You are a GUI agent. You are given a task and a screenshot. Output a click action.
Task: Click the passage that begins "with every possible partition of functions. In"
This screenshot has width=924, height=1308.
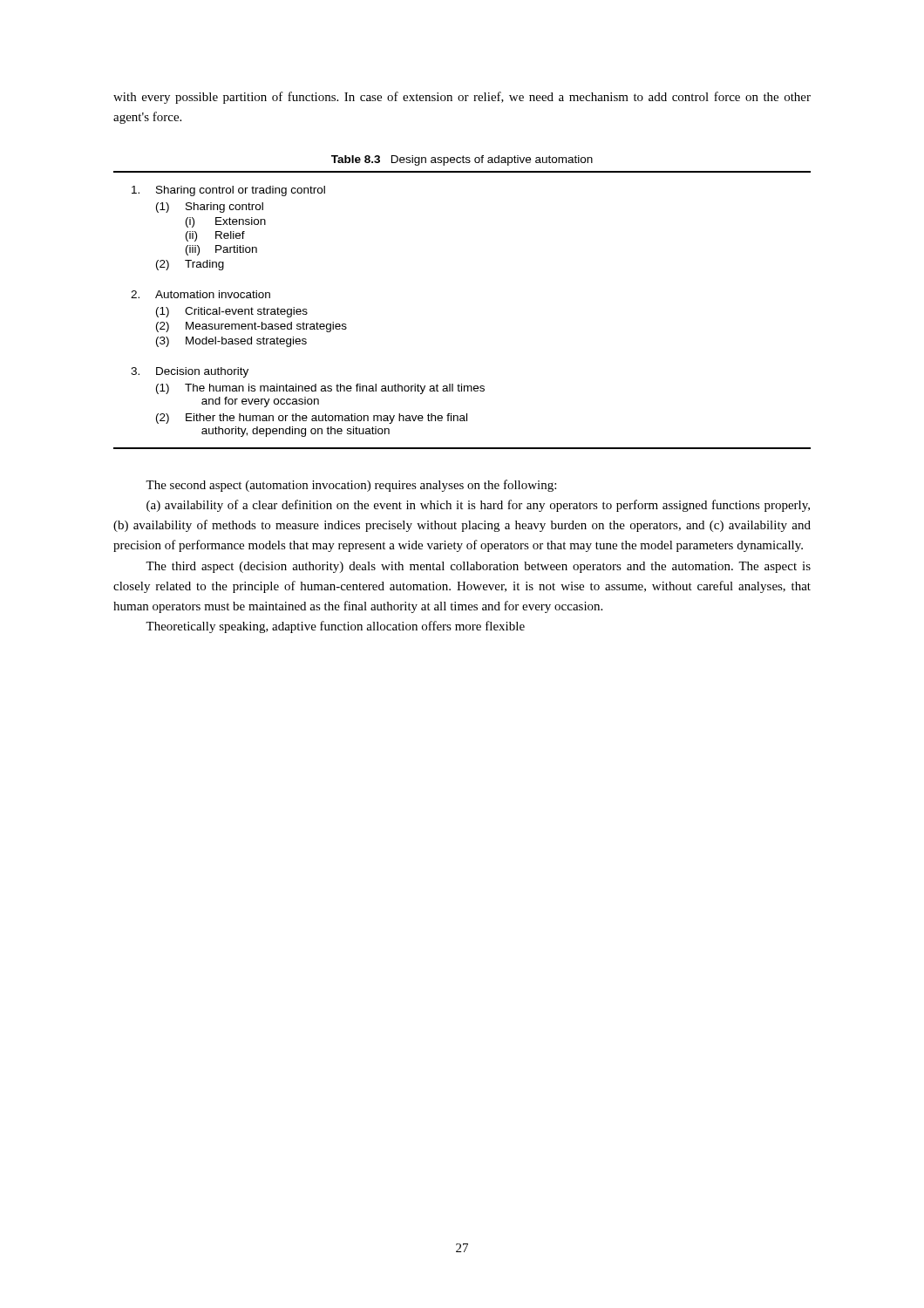[x=462, y=107]
